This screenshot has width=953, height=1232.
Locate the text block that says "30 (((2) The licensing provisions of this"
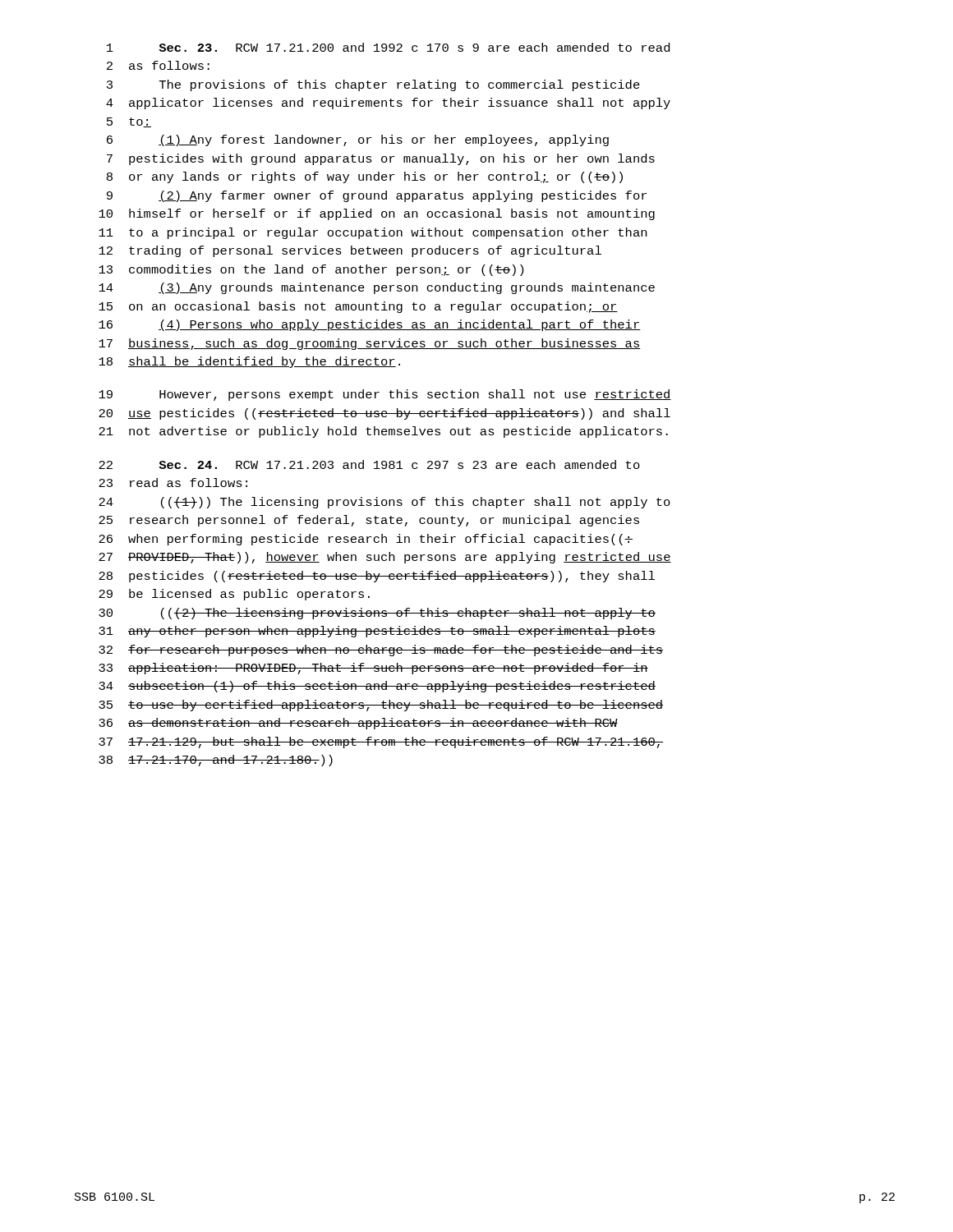(485, 687)
